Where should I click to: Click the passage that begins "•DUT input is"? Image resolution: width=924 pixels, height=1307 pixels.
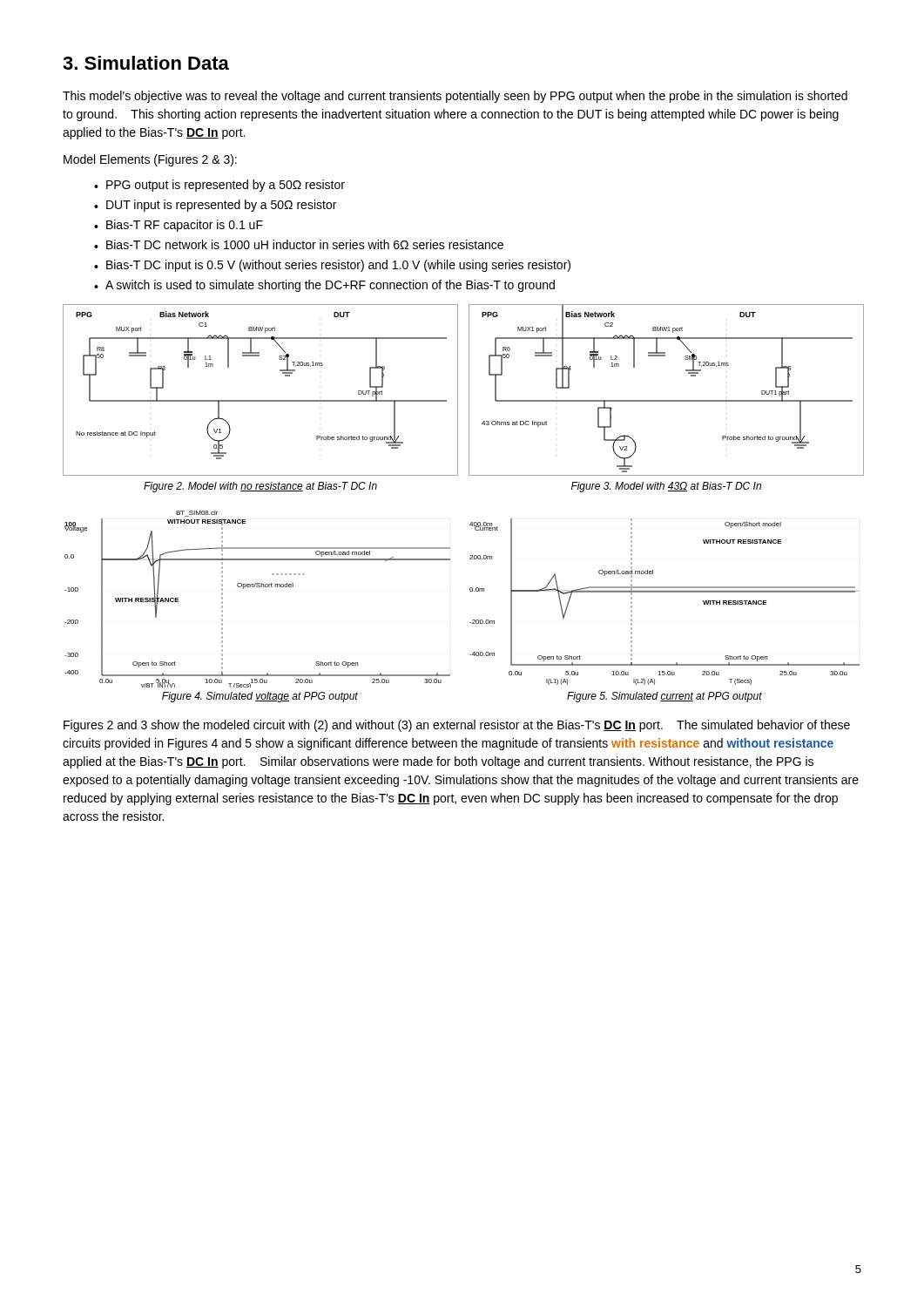coord(215,206)
